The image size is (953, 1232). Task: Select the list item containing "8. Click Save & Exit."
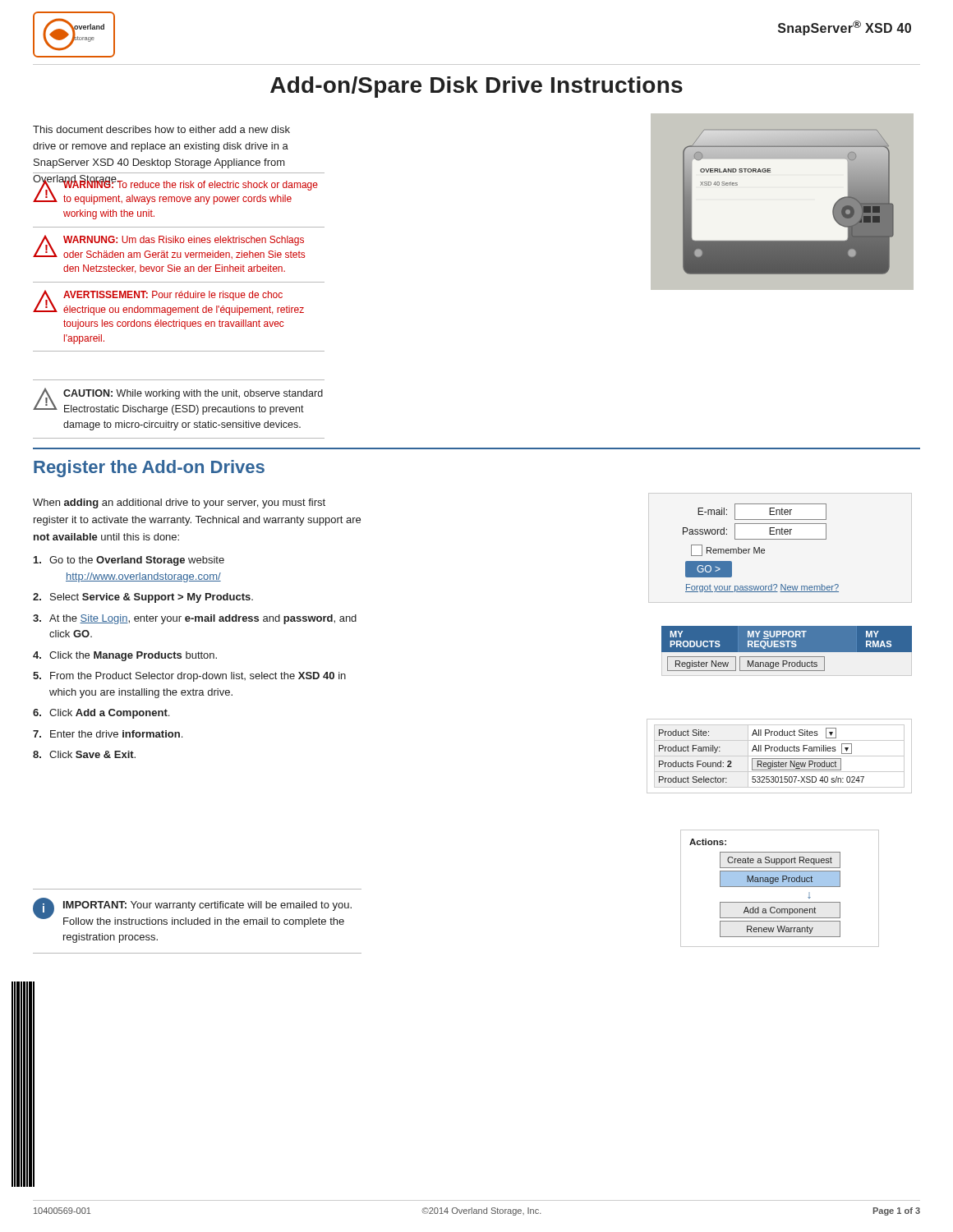[85, 755]
